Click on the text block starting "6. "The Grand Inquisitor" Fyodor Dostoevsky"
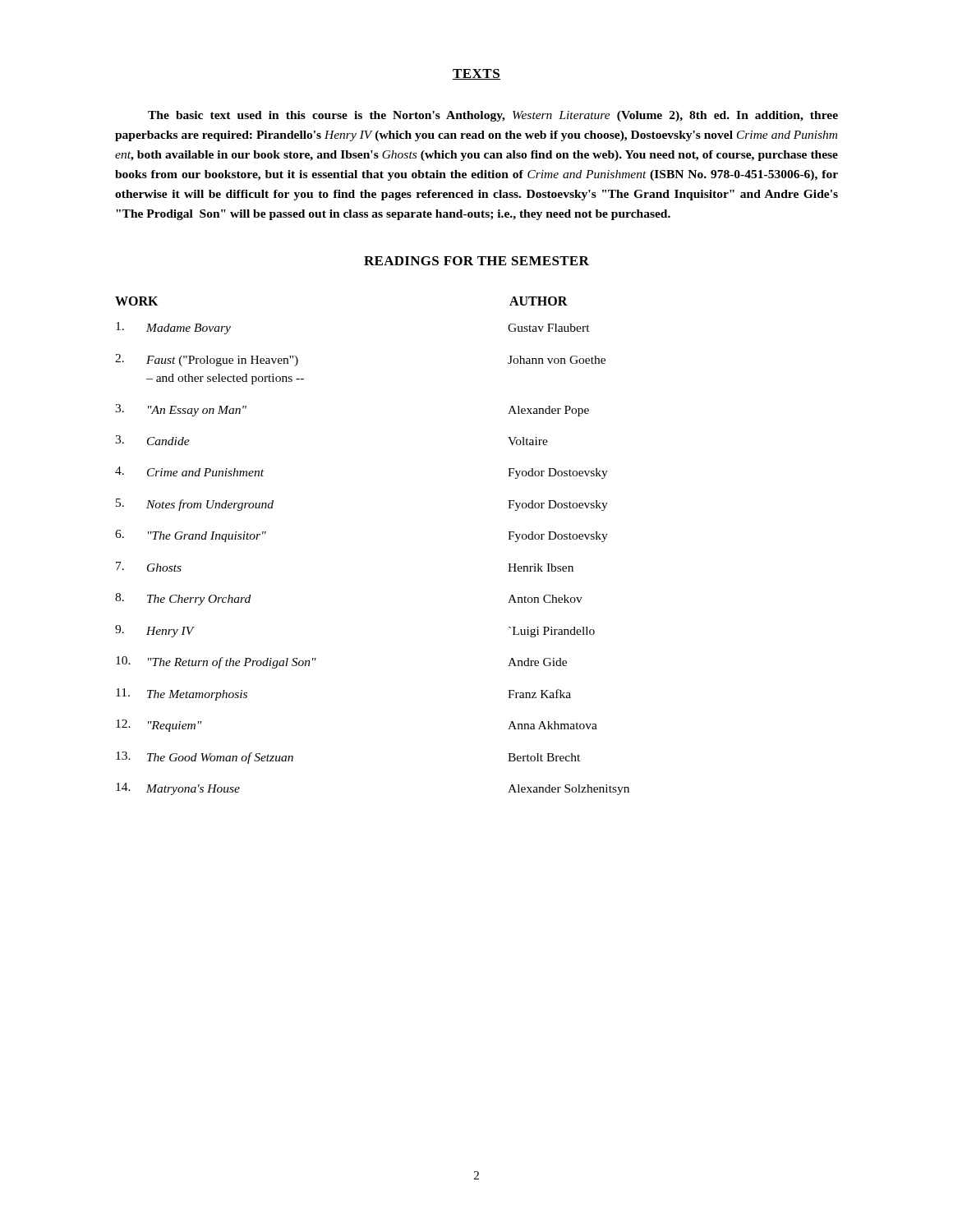953x1232 pixels. coord(200,536)
